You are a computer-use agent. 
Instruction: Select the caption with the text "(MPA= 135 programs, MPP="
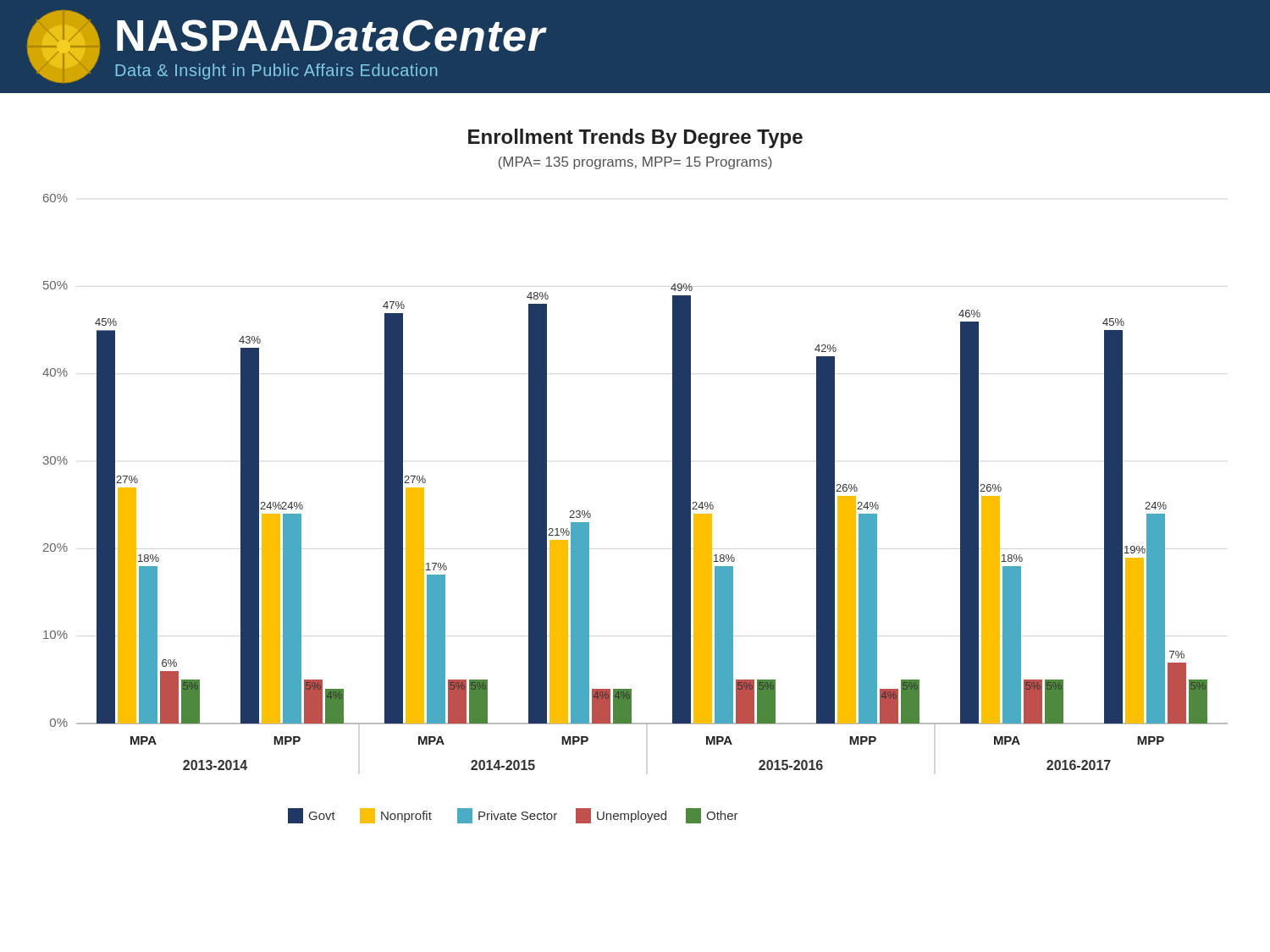pos(635,162)
